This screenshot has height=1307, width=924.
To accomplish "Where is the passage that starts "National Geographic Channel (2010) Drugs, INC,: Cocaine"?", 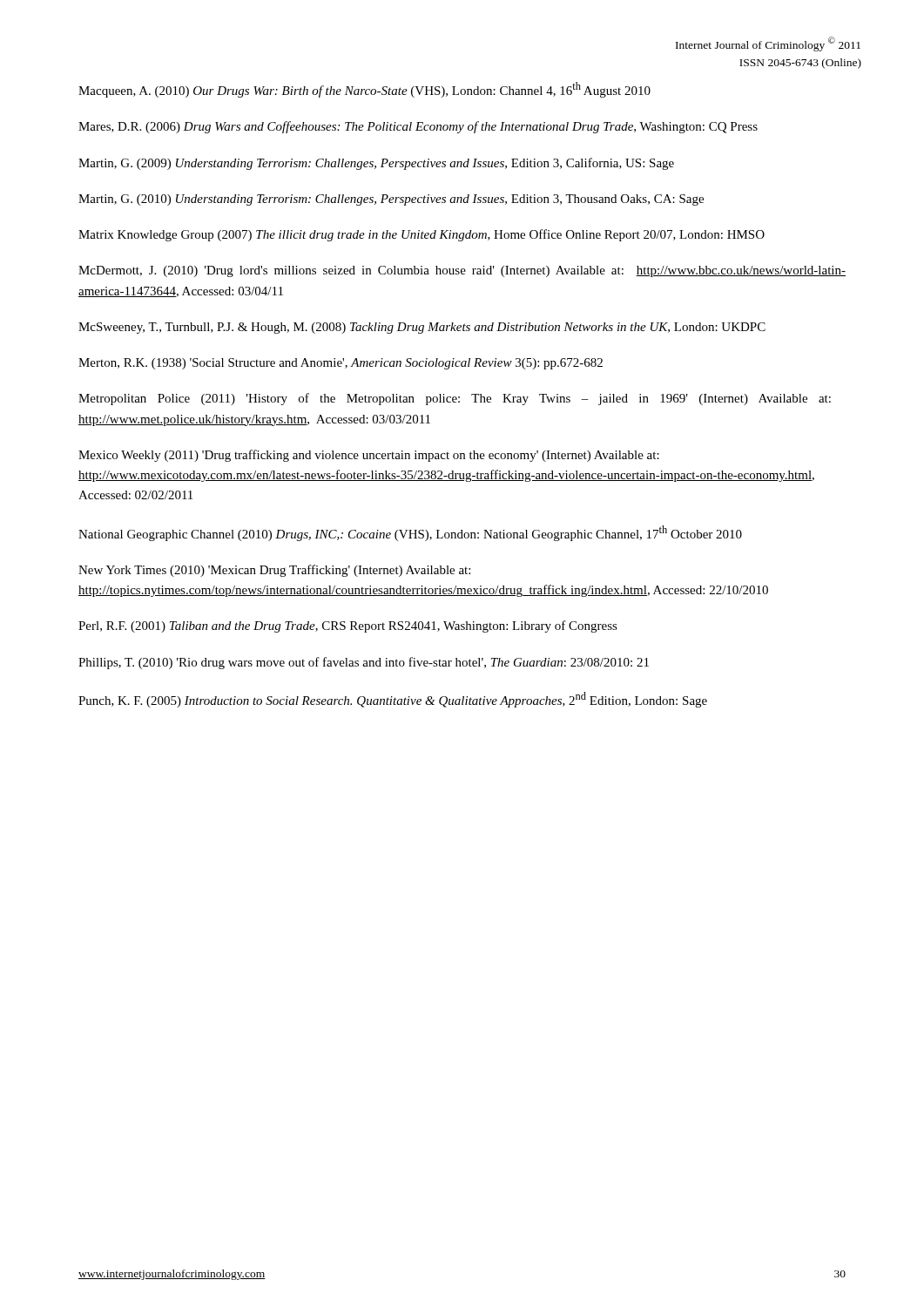I will point(410,532).
